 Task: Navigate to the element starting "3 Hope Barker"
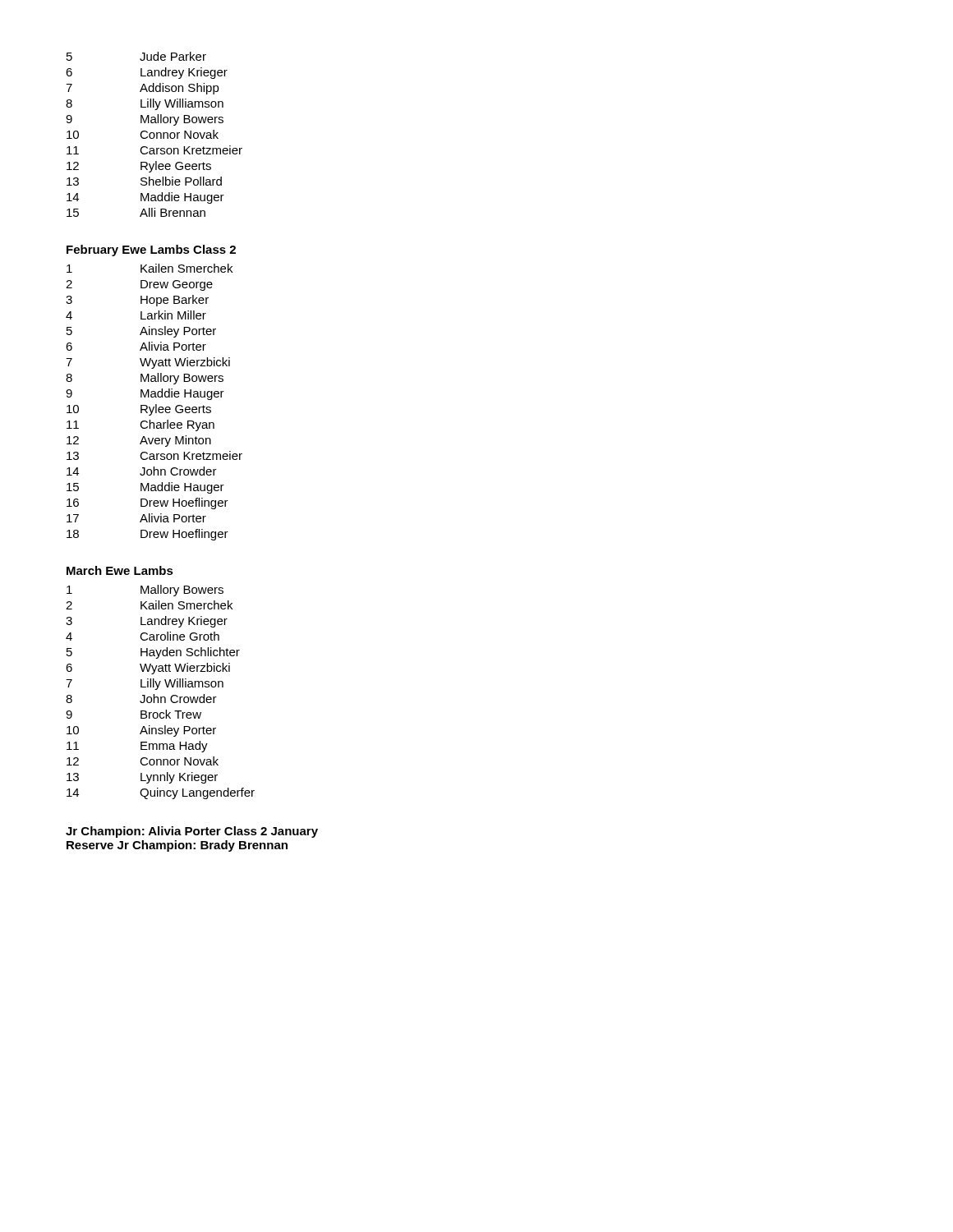click(x=137, y=301)
